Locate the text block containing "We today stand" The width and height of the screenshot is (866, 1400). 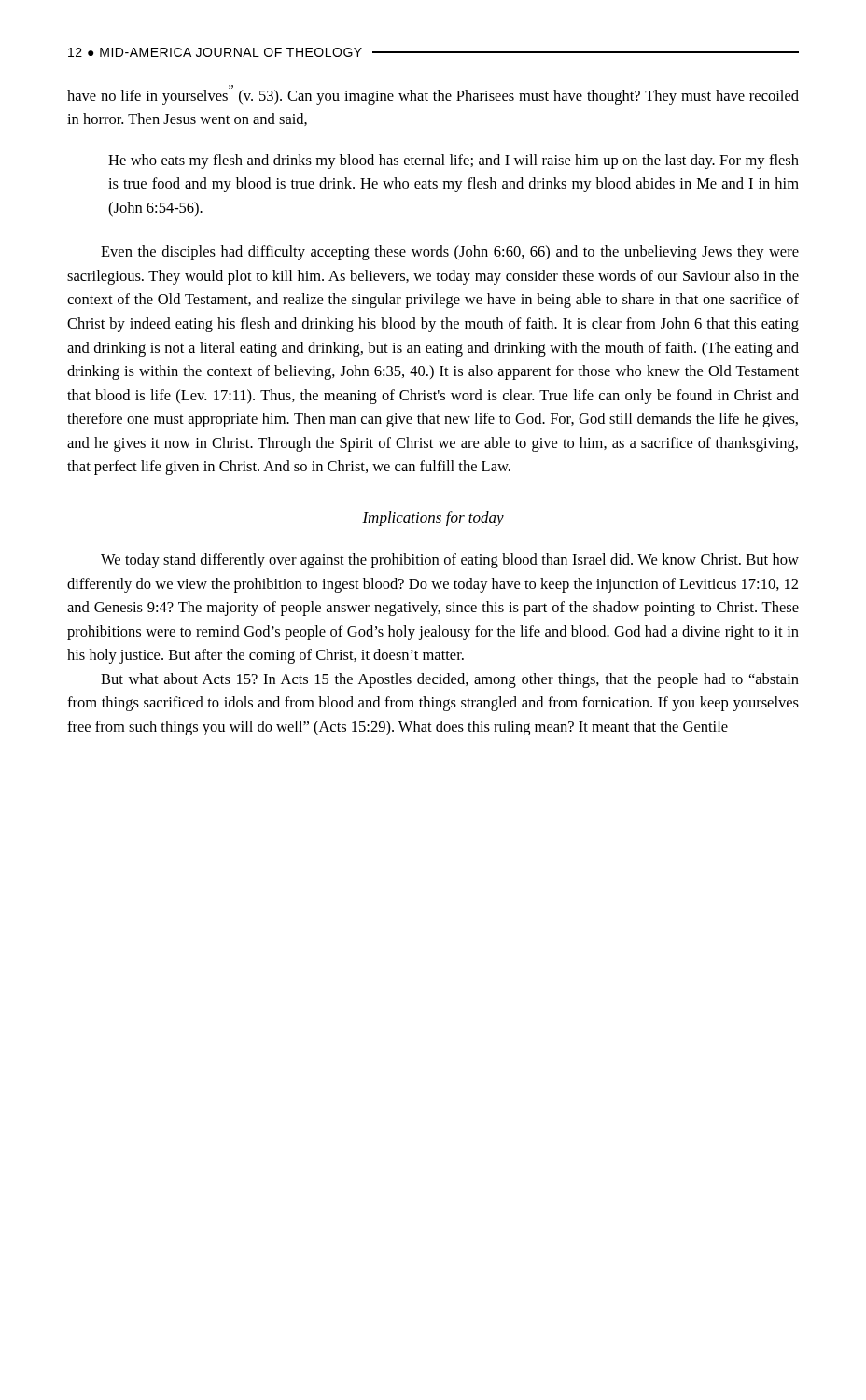pyautogui.click(x=433, y=643)
